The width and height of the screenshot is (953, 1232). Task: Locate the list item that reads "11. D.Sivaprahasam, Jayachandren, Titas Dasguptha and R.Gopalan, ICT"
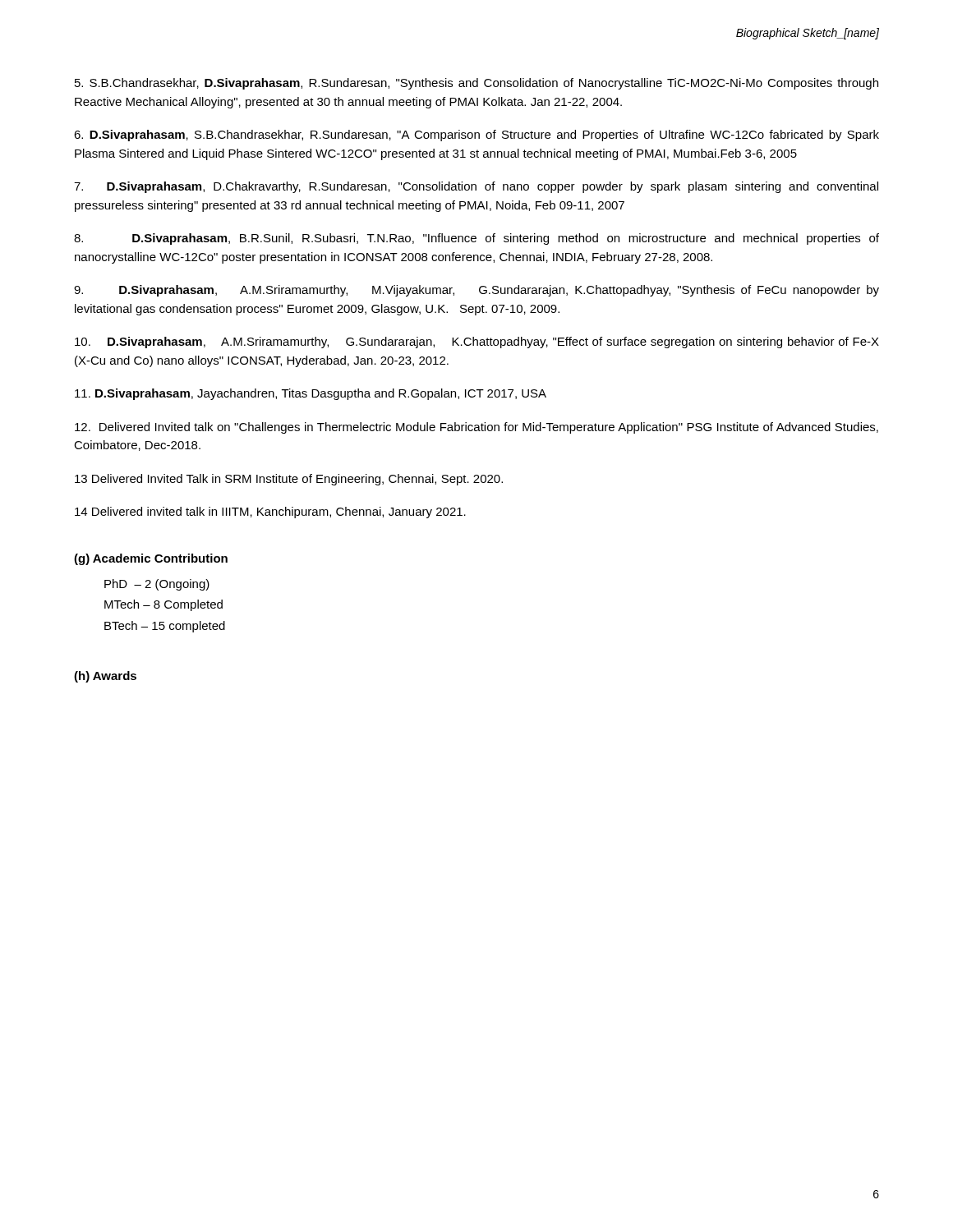pos(310,393)
